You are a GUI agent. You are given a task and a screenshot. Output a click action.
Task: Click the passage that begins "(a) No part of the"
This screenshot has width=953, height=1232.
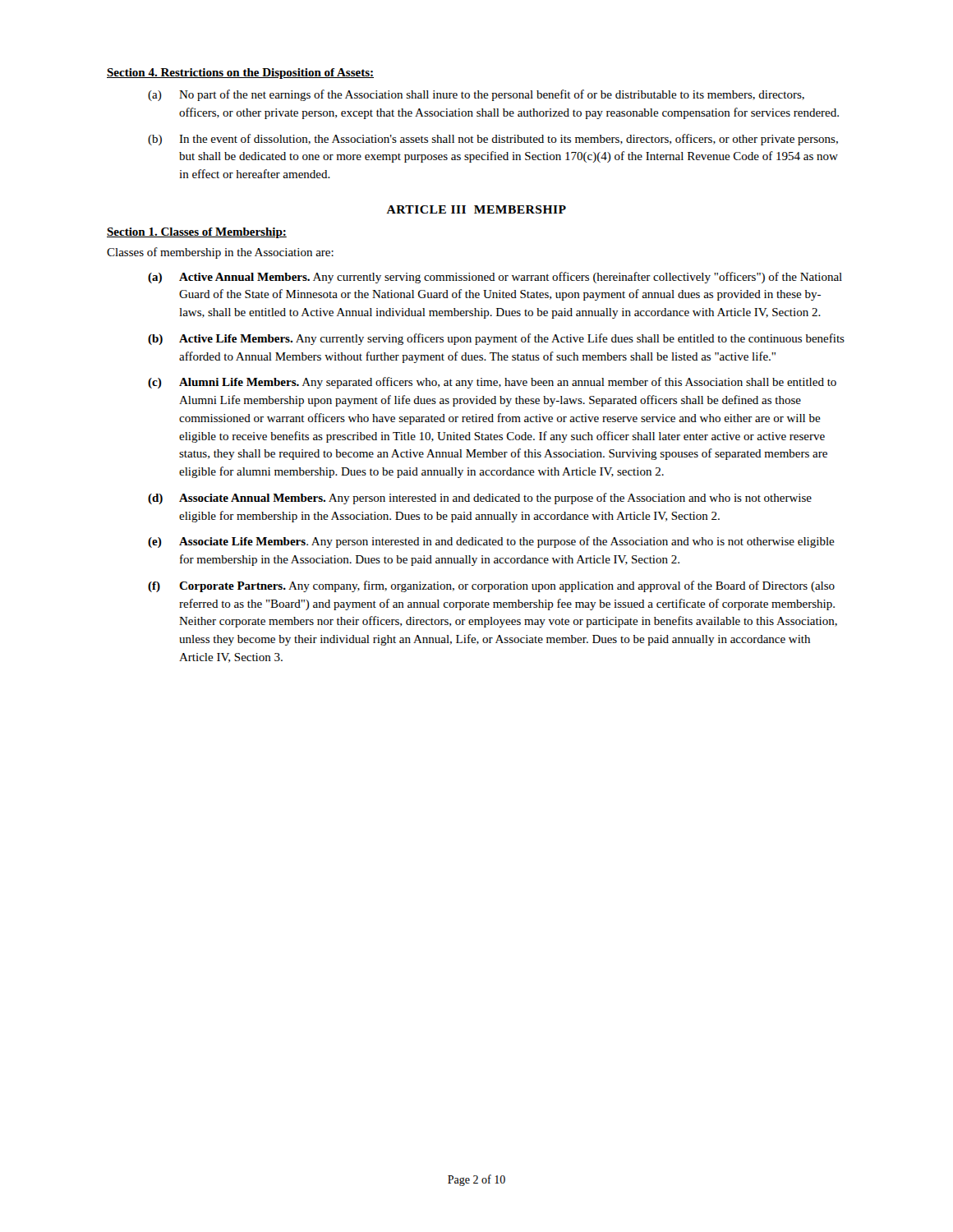[497, 104]
